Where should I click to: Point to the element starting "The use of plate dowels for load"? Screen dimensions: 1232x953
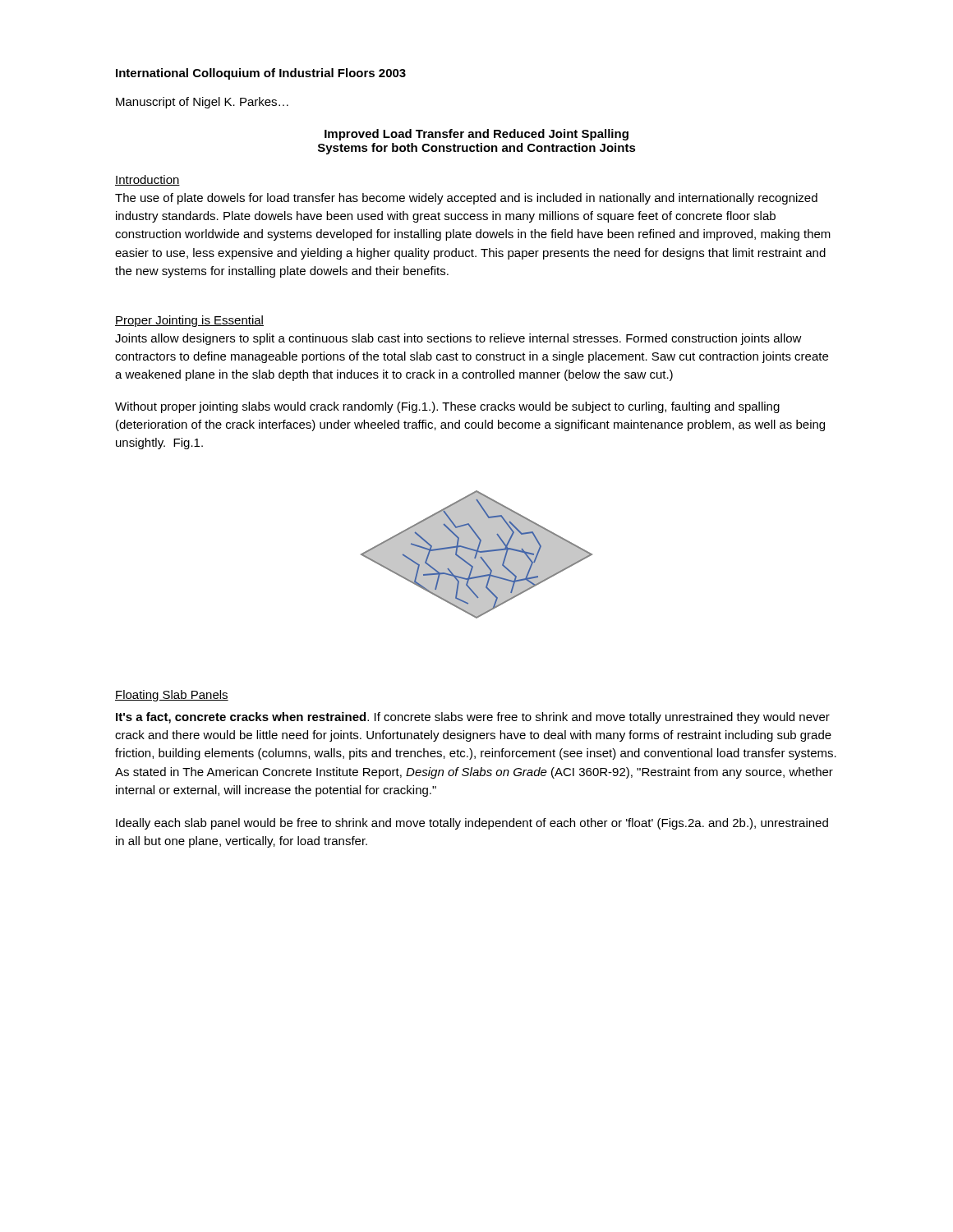pos(473,234)
